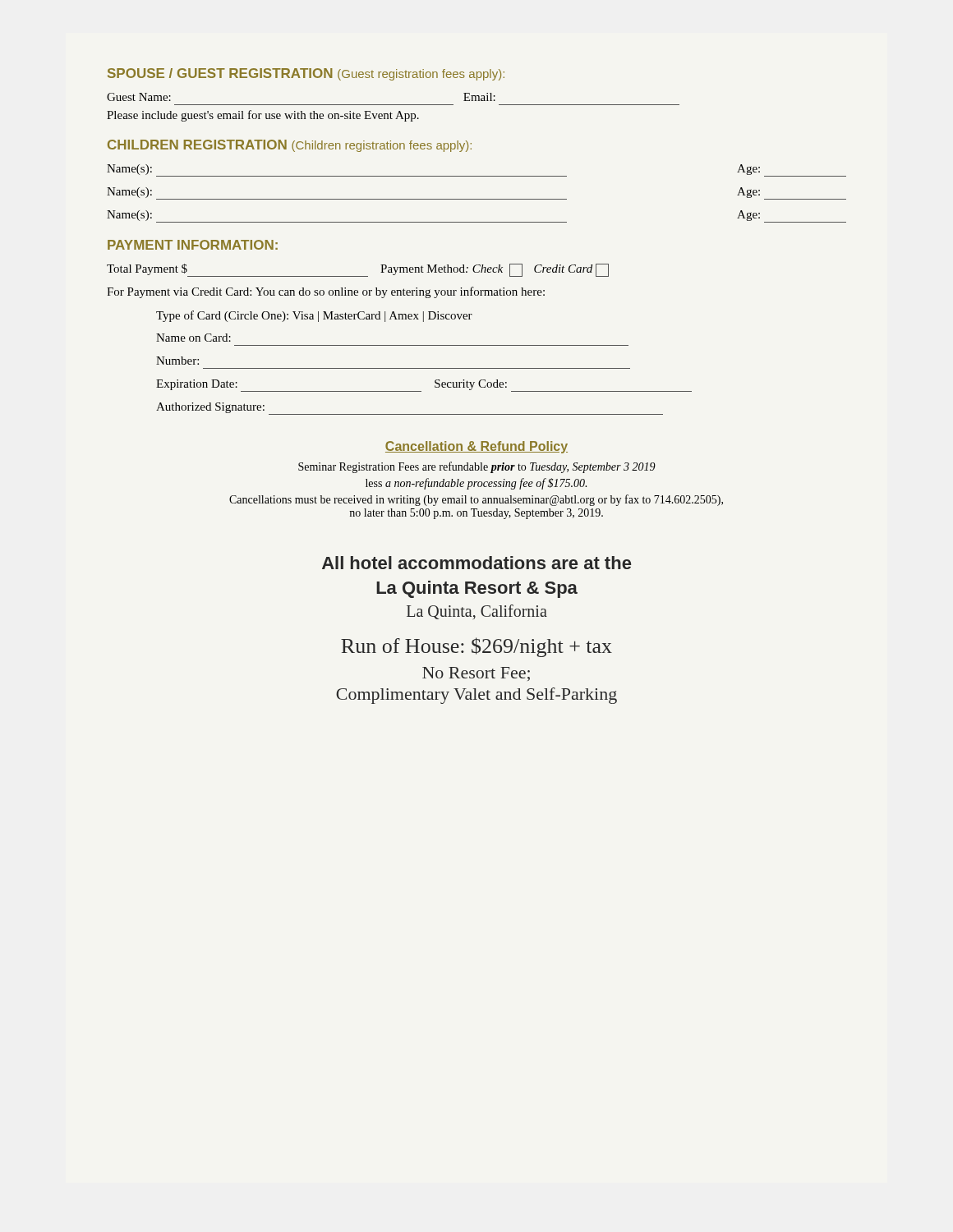The image size is (953, 1232).
Task: Locate the block of text that opens with "Please include guest's email"
Action: pos(263,115)
